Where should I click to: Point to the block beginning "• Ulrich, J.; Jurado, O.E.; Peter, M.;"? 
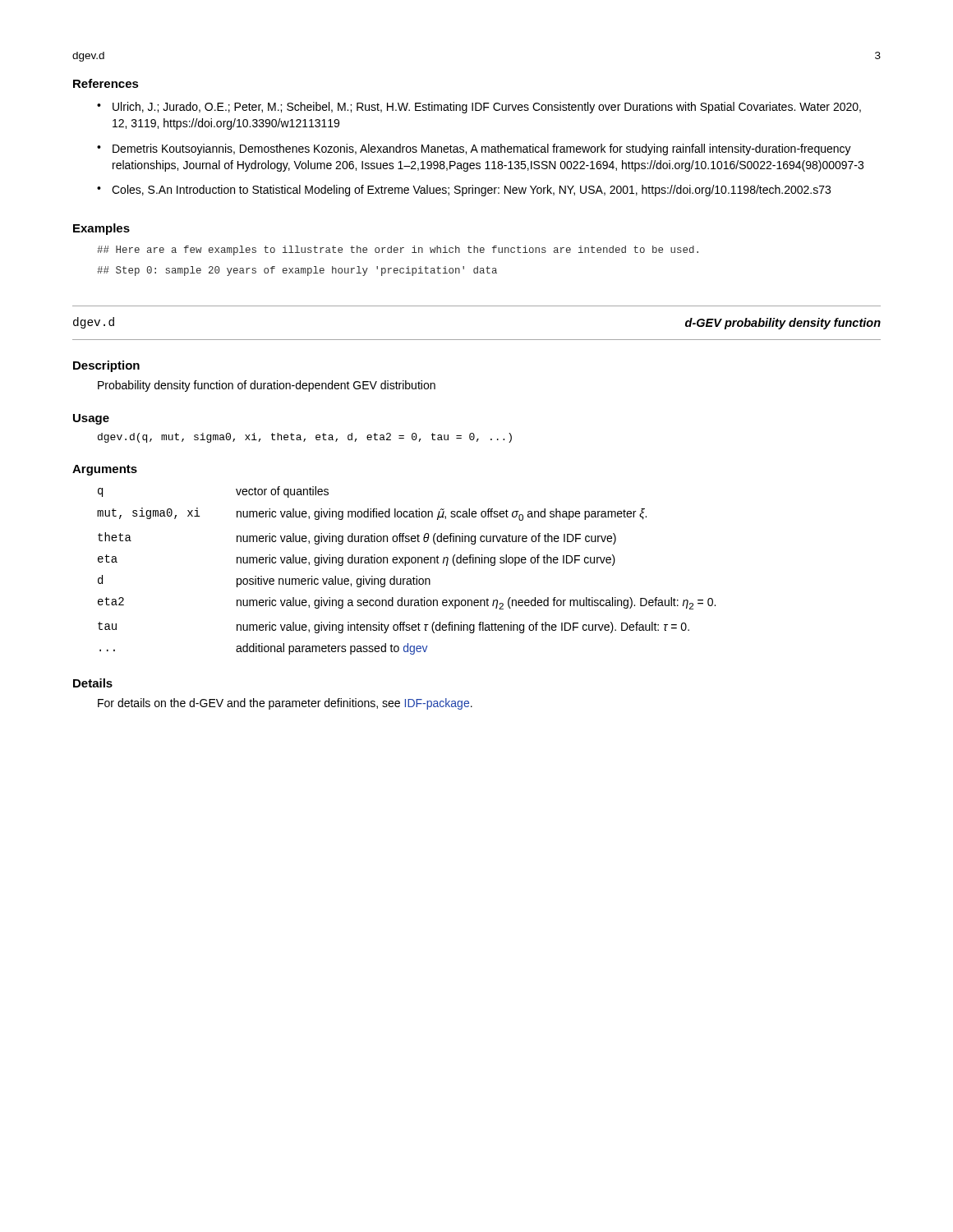pyautogui.click(x=489, y=115)
